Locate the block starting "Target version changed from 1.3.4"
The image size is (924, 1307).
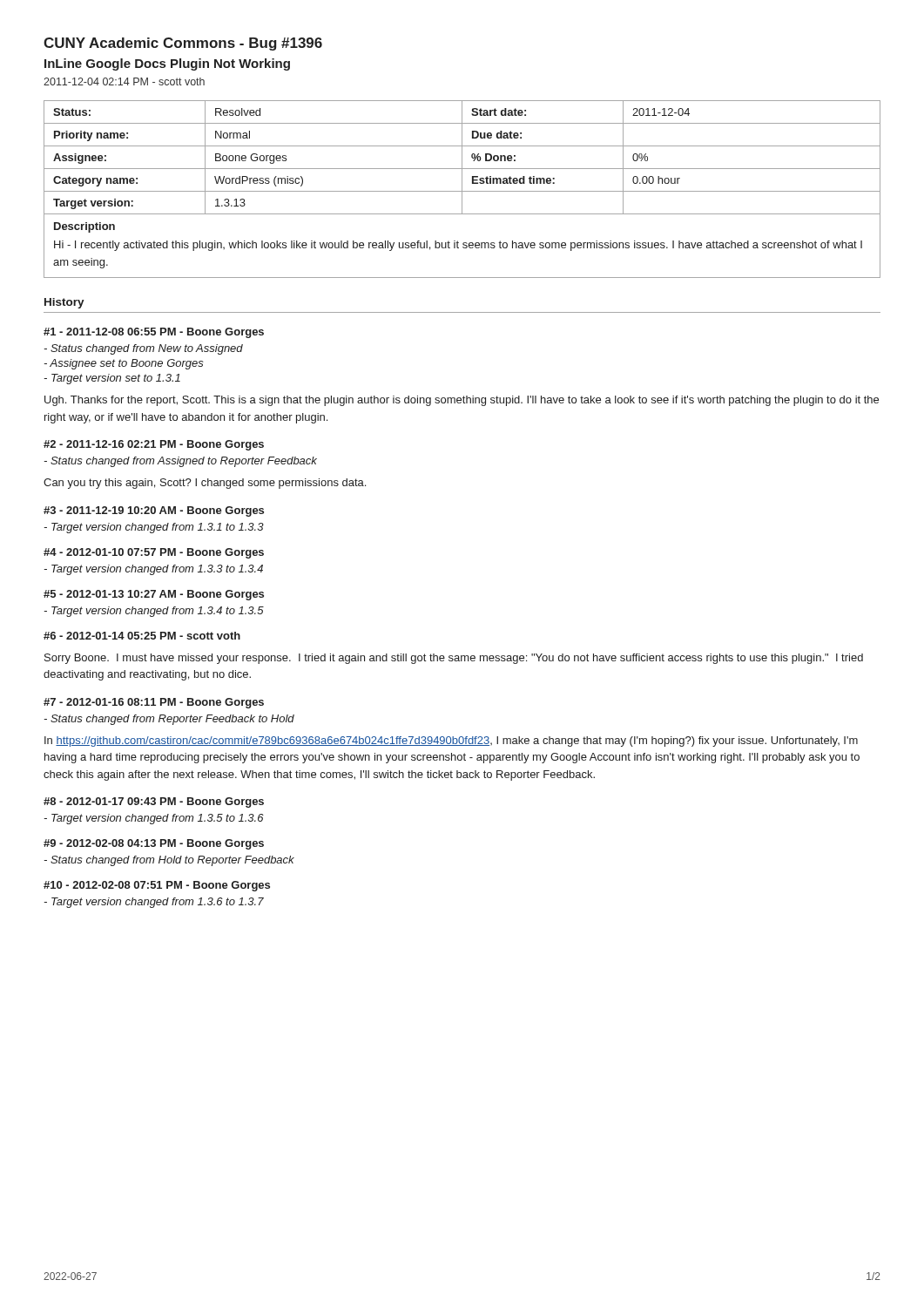(x=153, y=610)
